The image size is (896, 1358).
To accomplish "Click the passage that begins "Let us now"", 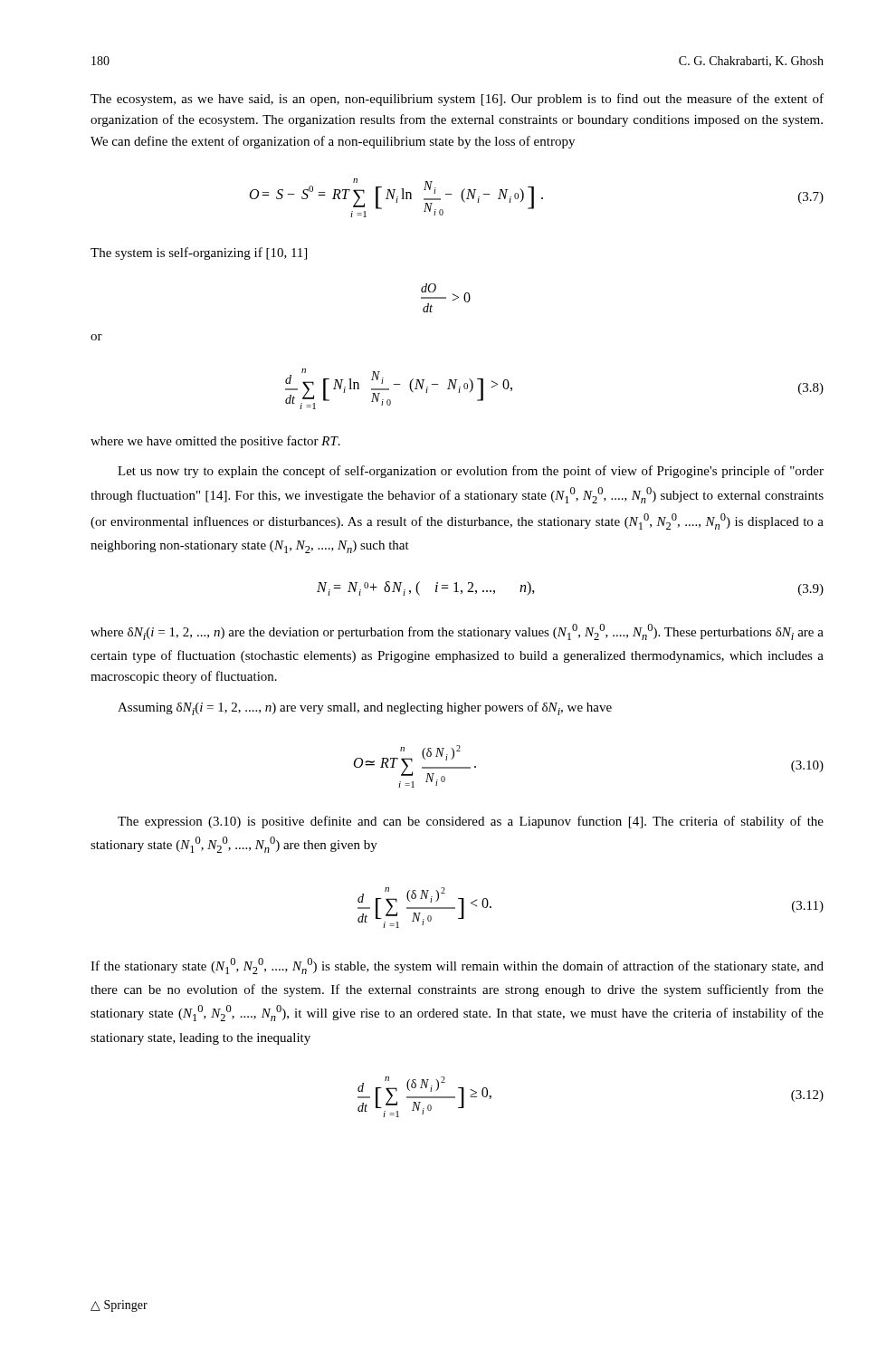I will [457, 510].
